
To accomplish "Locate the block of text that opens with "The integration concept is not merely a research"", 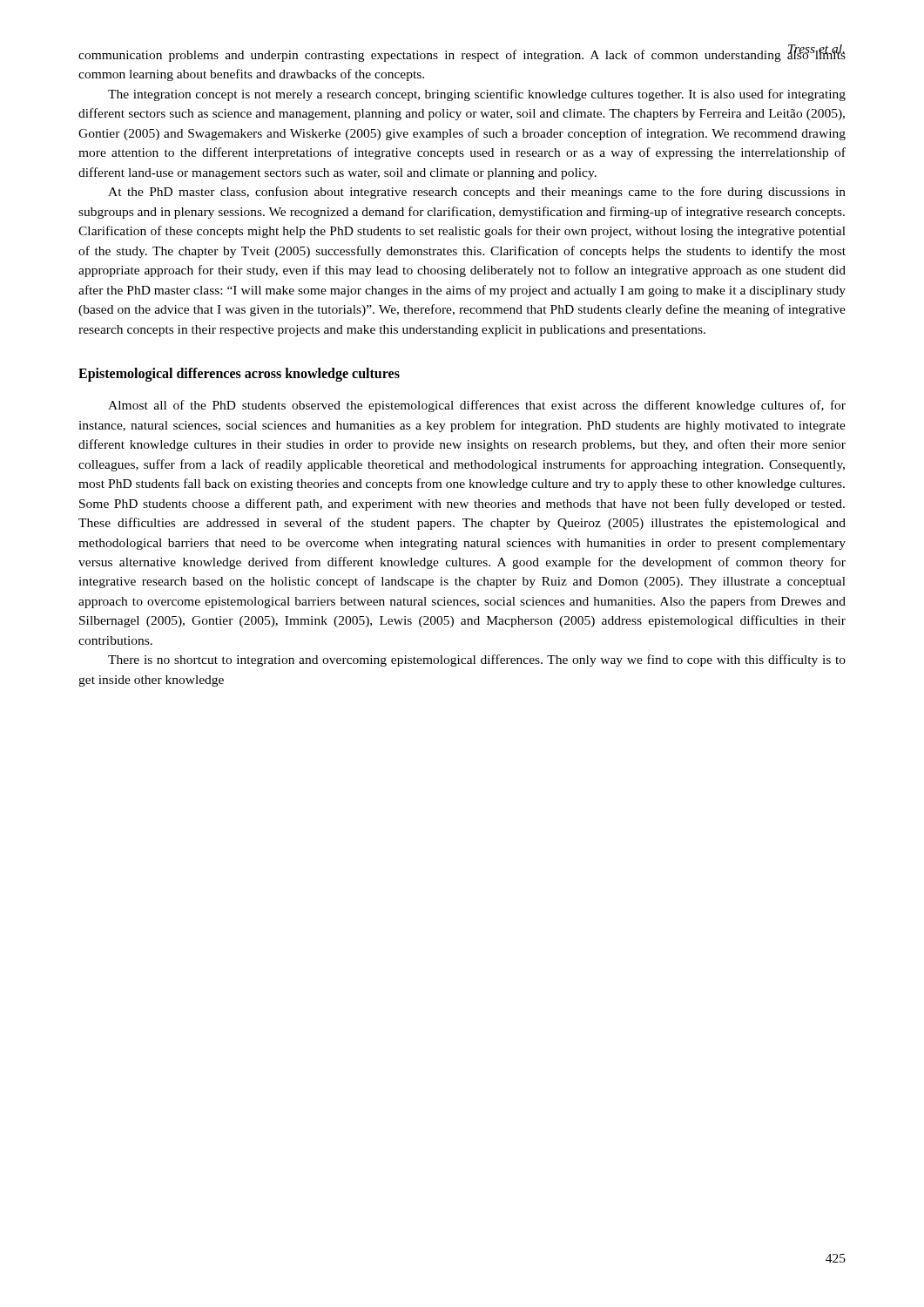I will pos(462,133).
